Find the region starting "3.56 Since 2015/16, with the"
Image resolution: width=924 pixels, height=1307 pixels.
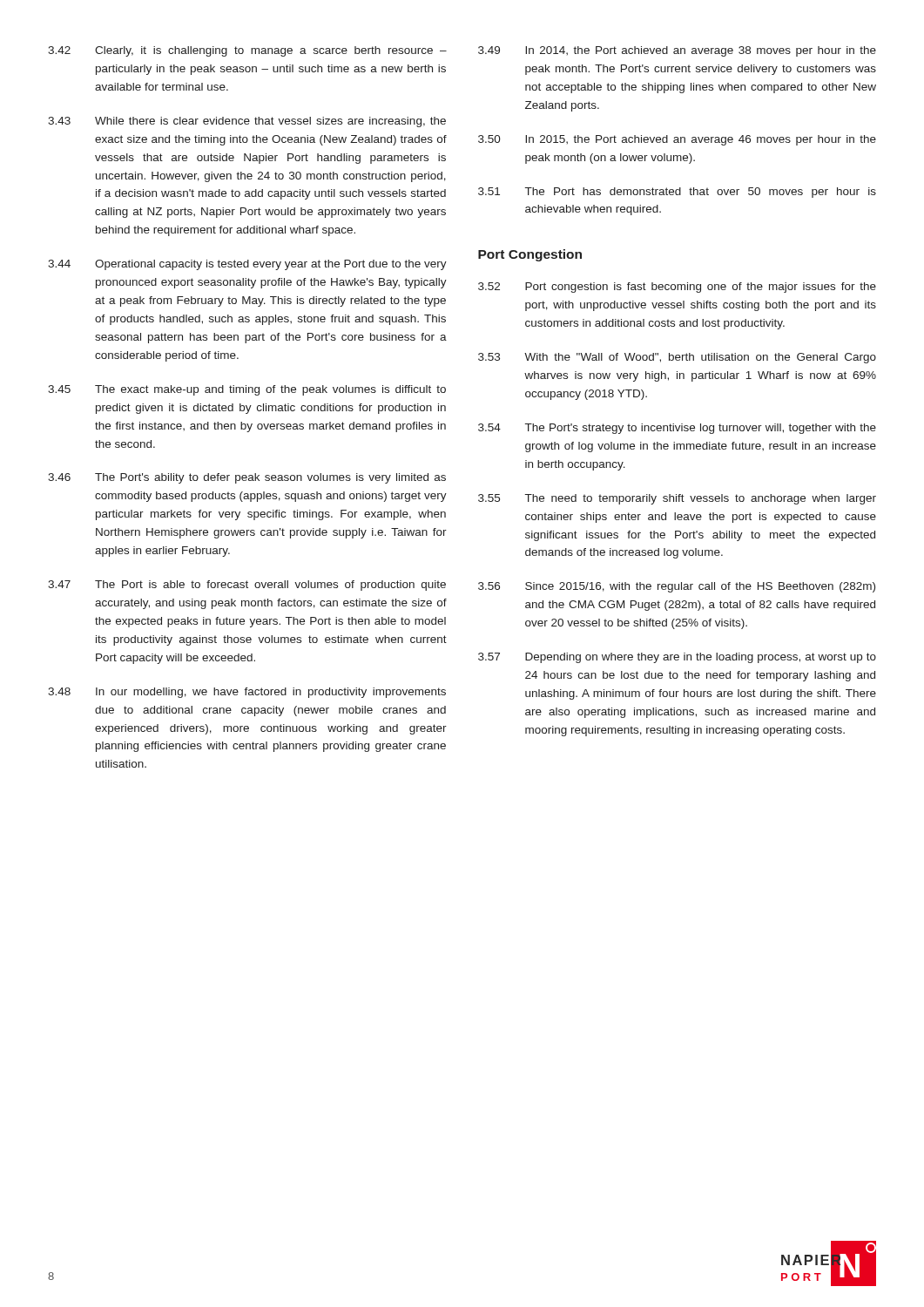677,605
